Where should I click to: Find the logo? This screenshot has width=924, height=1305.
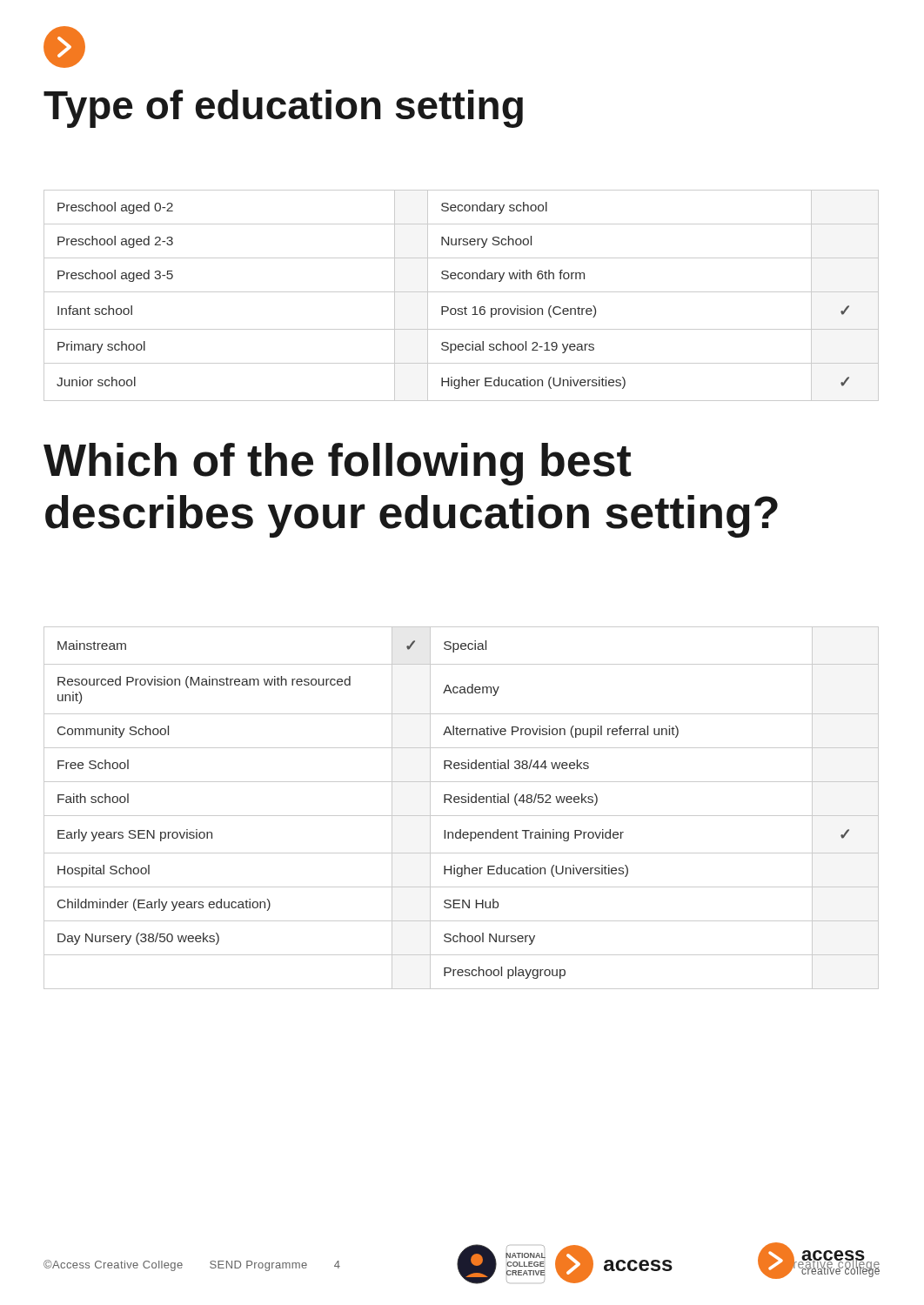64,47
